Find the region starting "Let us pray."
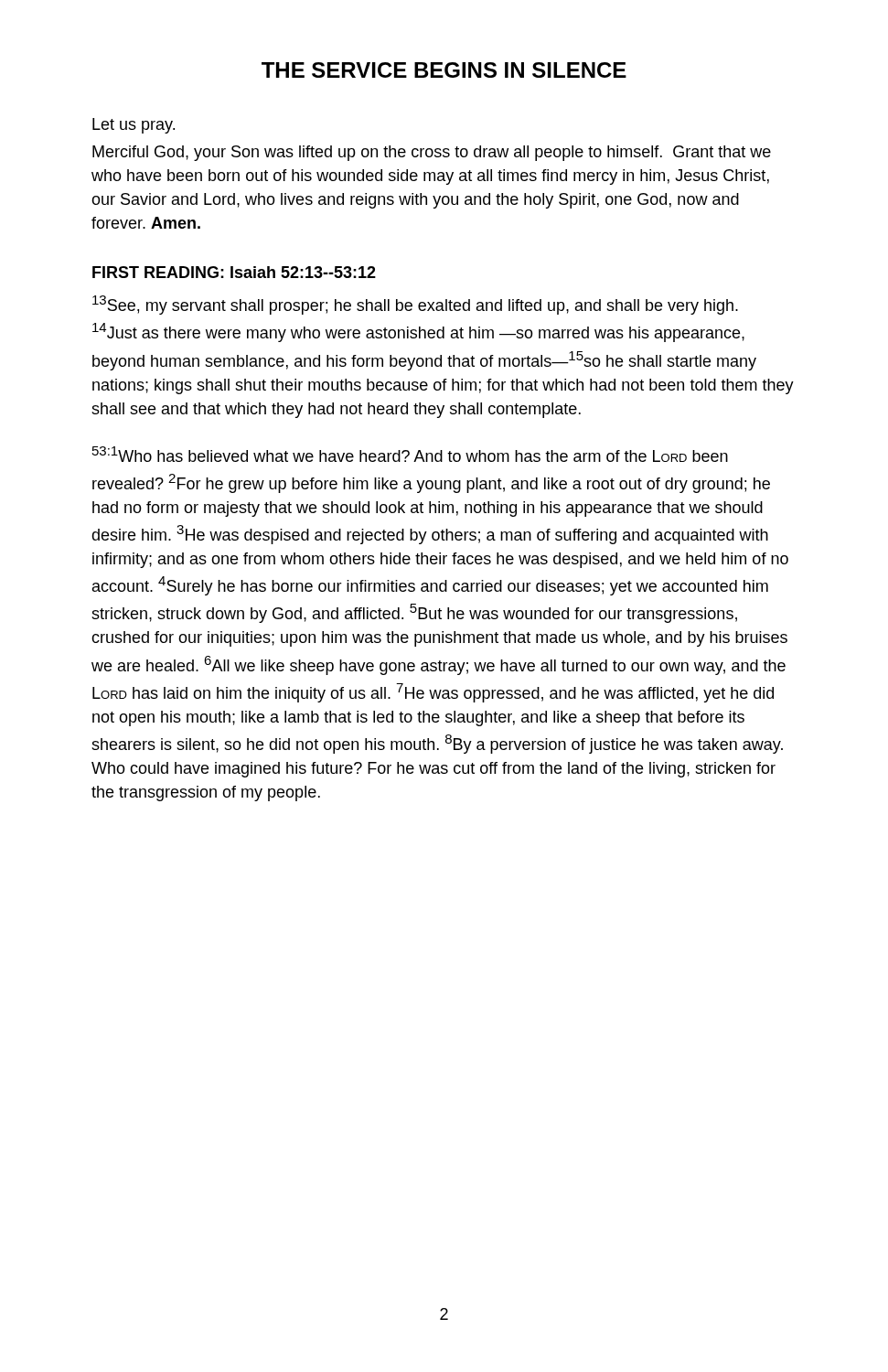The height and width of the screenshot is (1372, 888). [x=134, y=124]
